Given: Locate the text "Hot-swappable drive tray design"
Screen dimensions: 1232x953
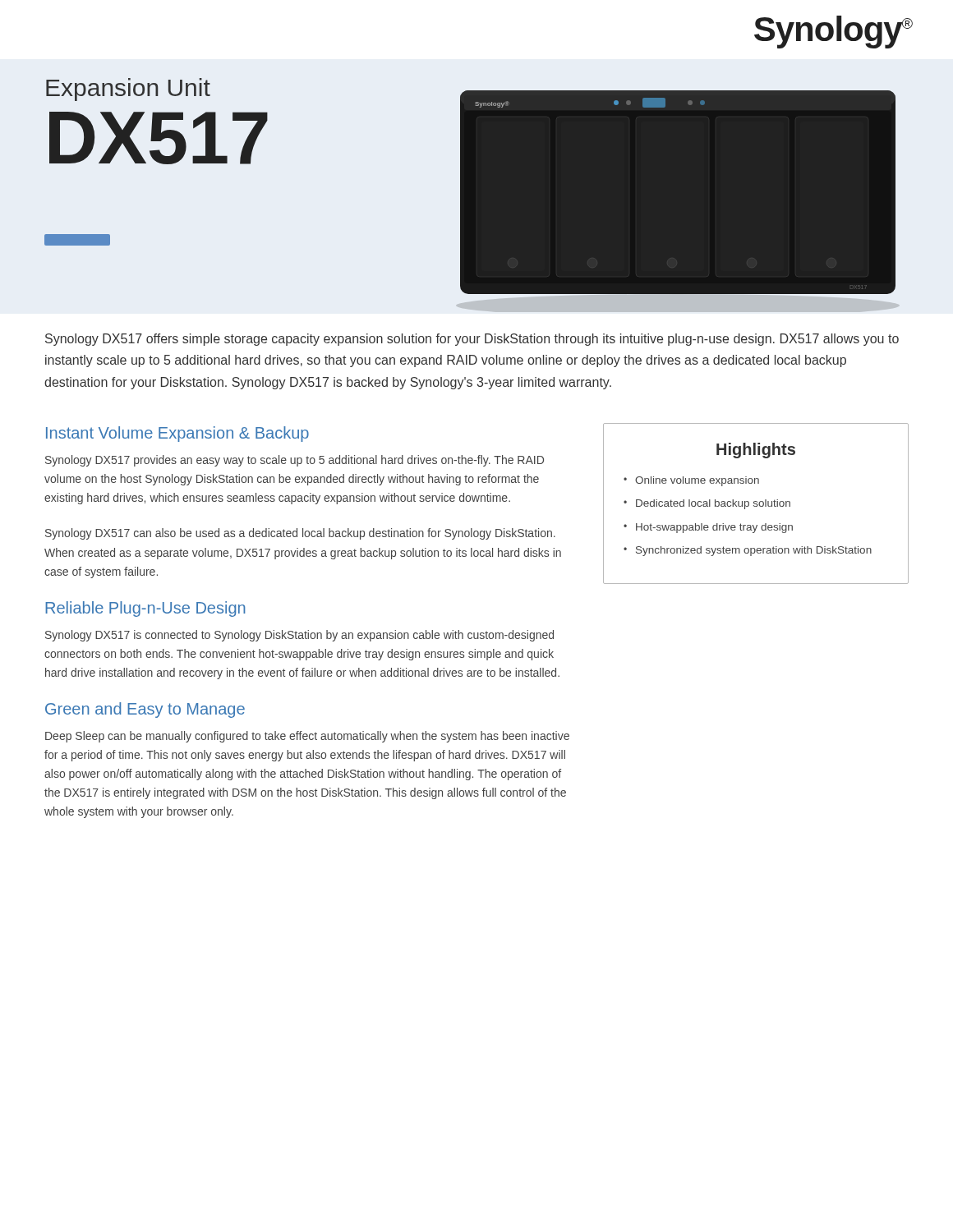Looking at the screenshot, I should tap(714, 527).
